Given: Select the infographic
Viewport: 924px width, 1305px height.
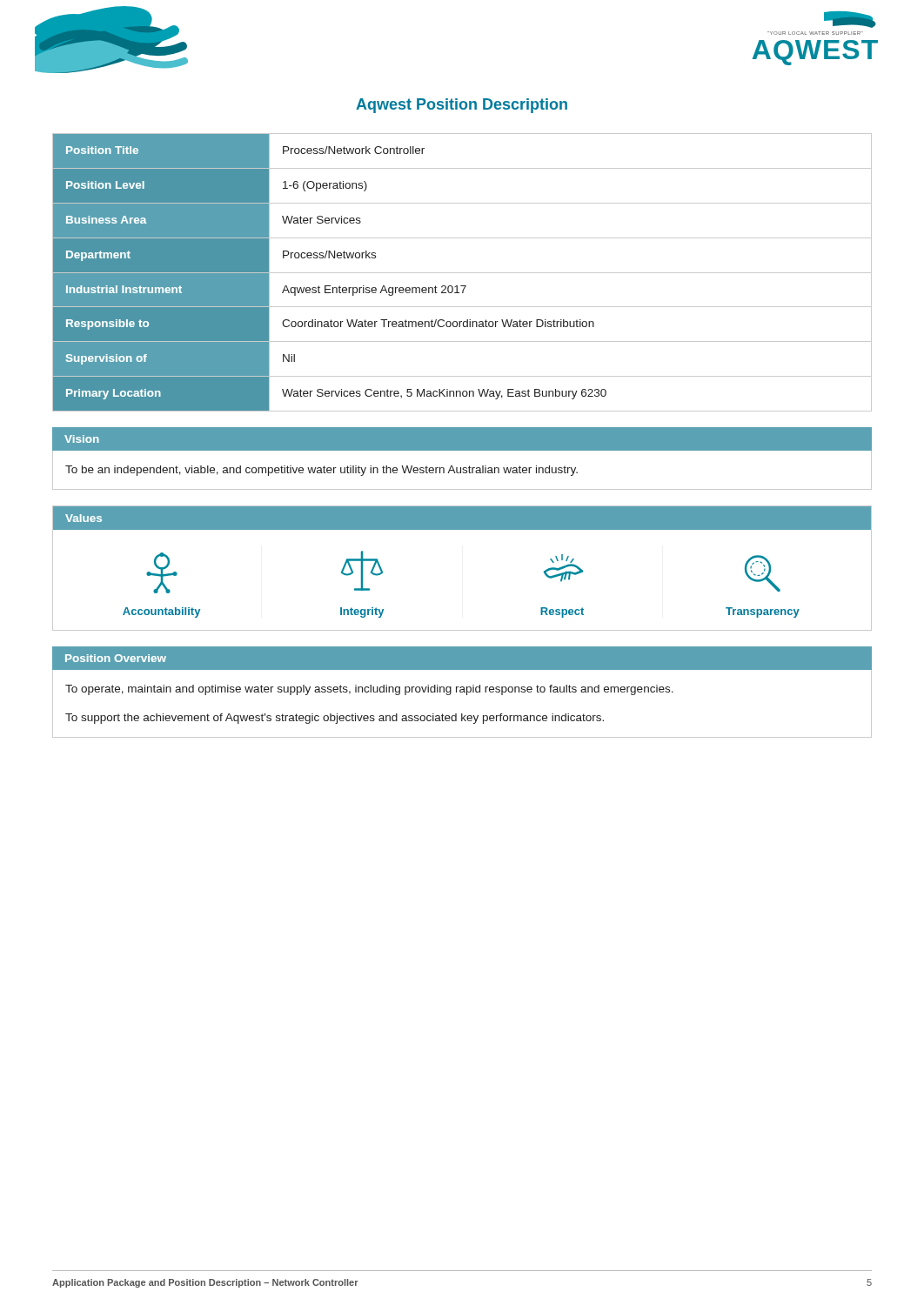Looking at the screenshot, I should (462, 568).
